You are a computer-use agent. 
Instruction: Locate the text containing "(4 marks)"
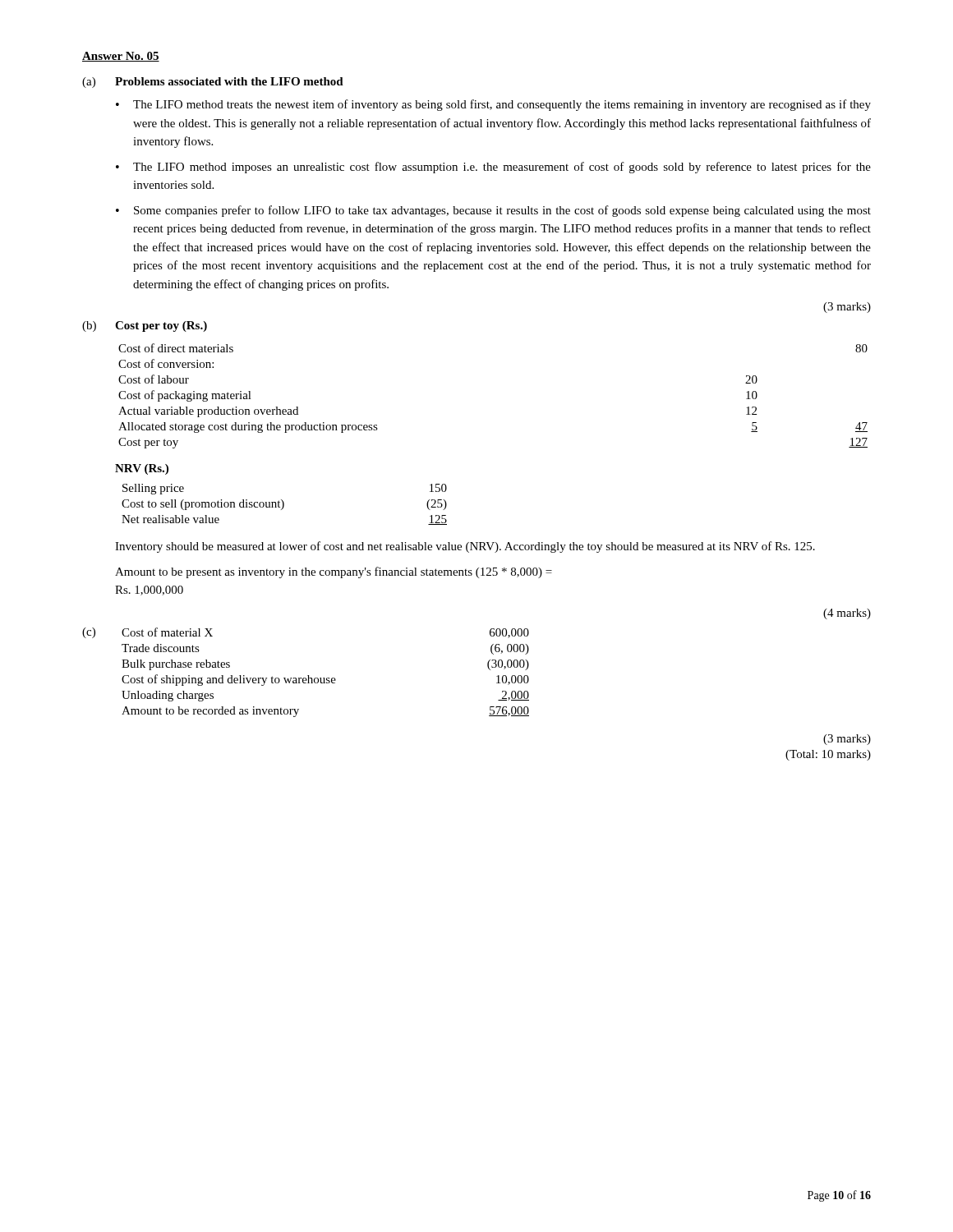pos(847,612)
